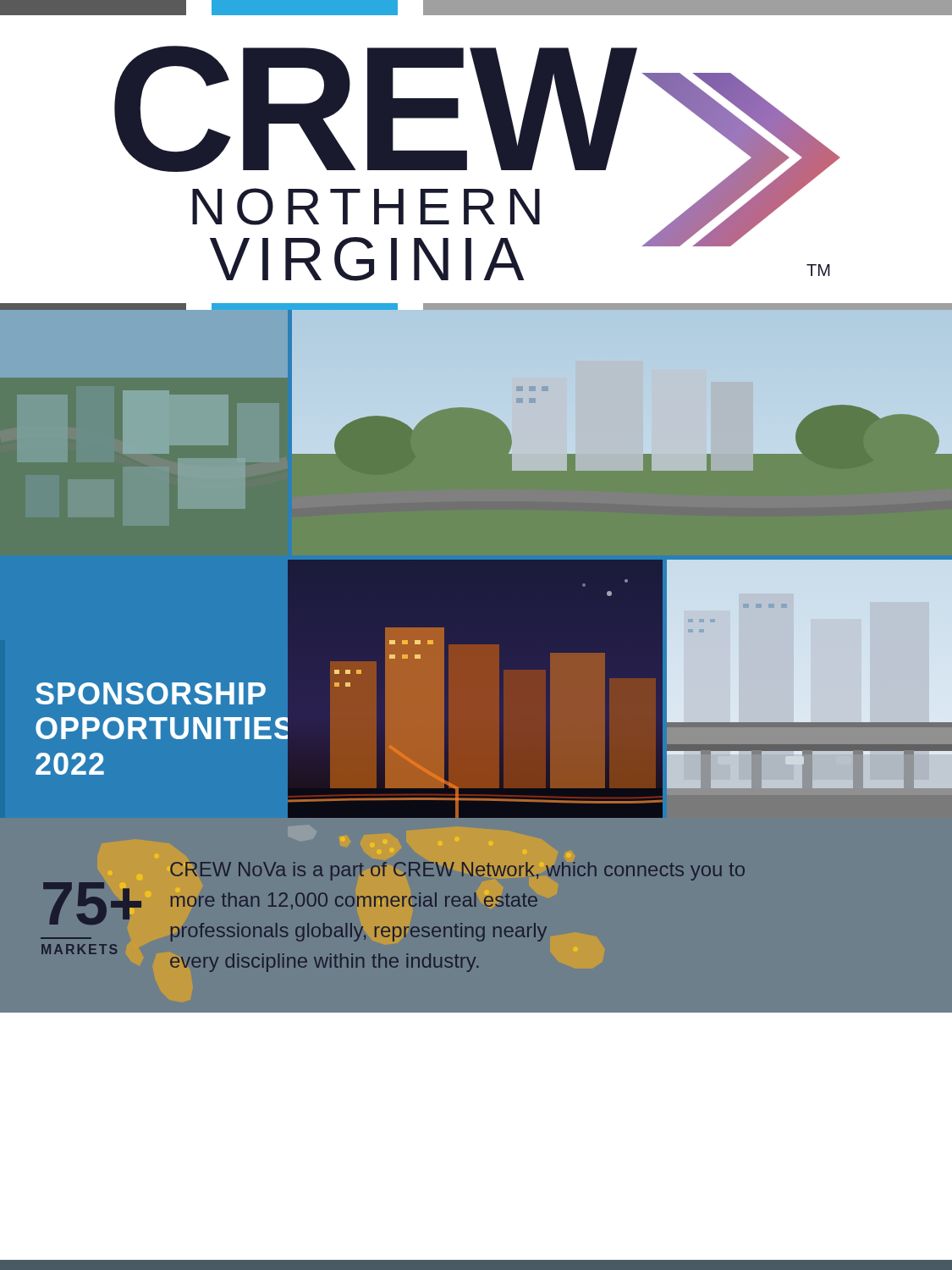Find the logo

click(476, 159)
